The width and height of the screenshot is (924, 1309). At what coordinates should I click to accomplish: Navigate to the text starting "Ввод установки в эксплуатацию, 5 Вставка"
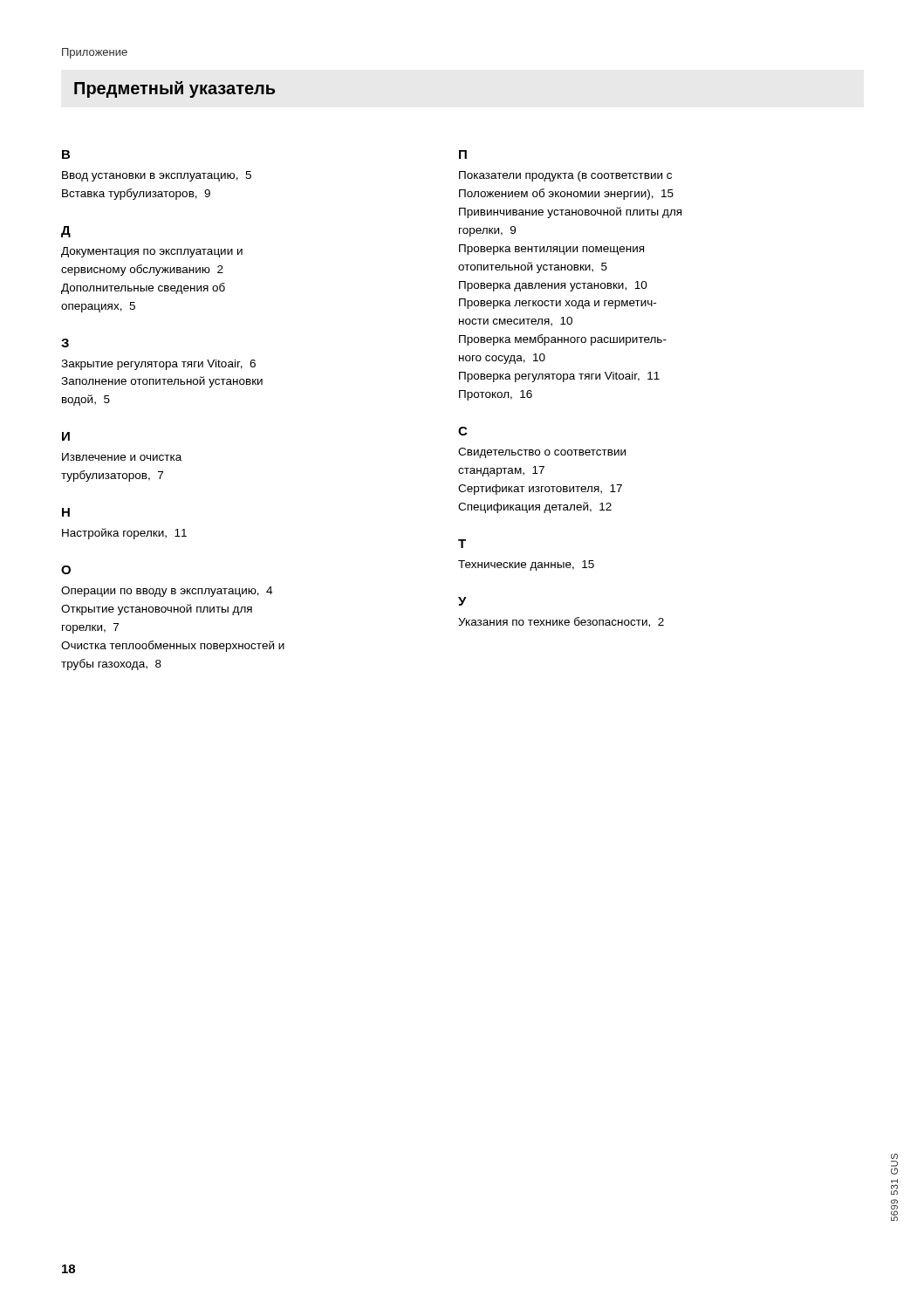(156, 184)
